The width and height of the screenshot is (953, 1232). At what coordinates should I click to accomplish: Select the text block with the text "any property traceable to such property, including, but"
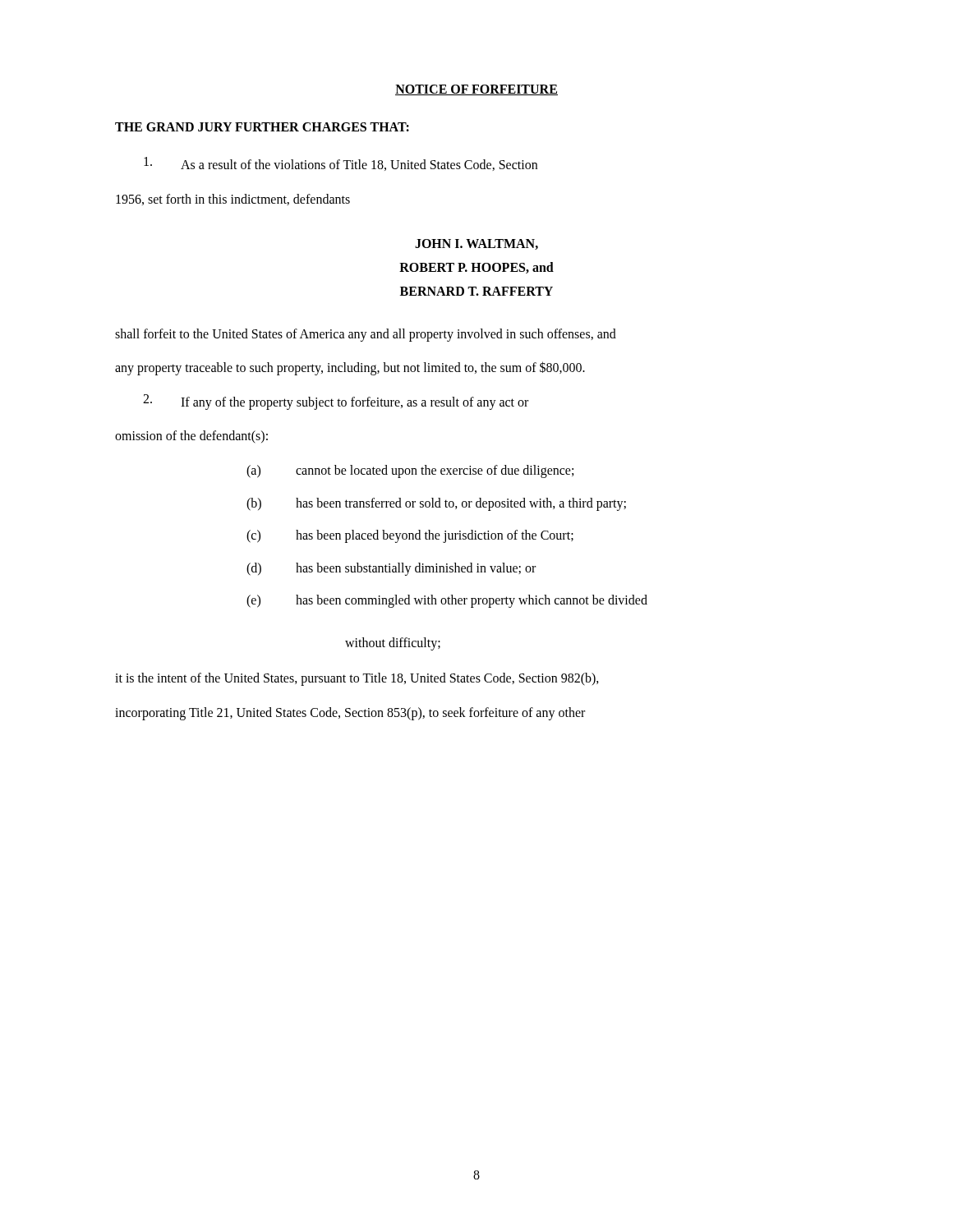pos(350,368)
